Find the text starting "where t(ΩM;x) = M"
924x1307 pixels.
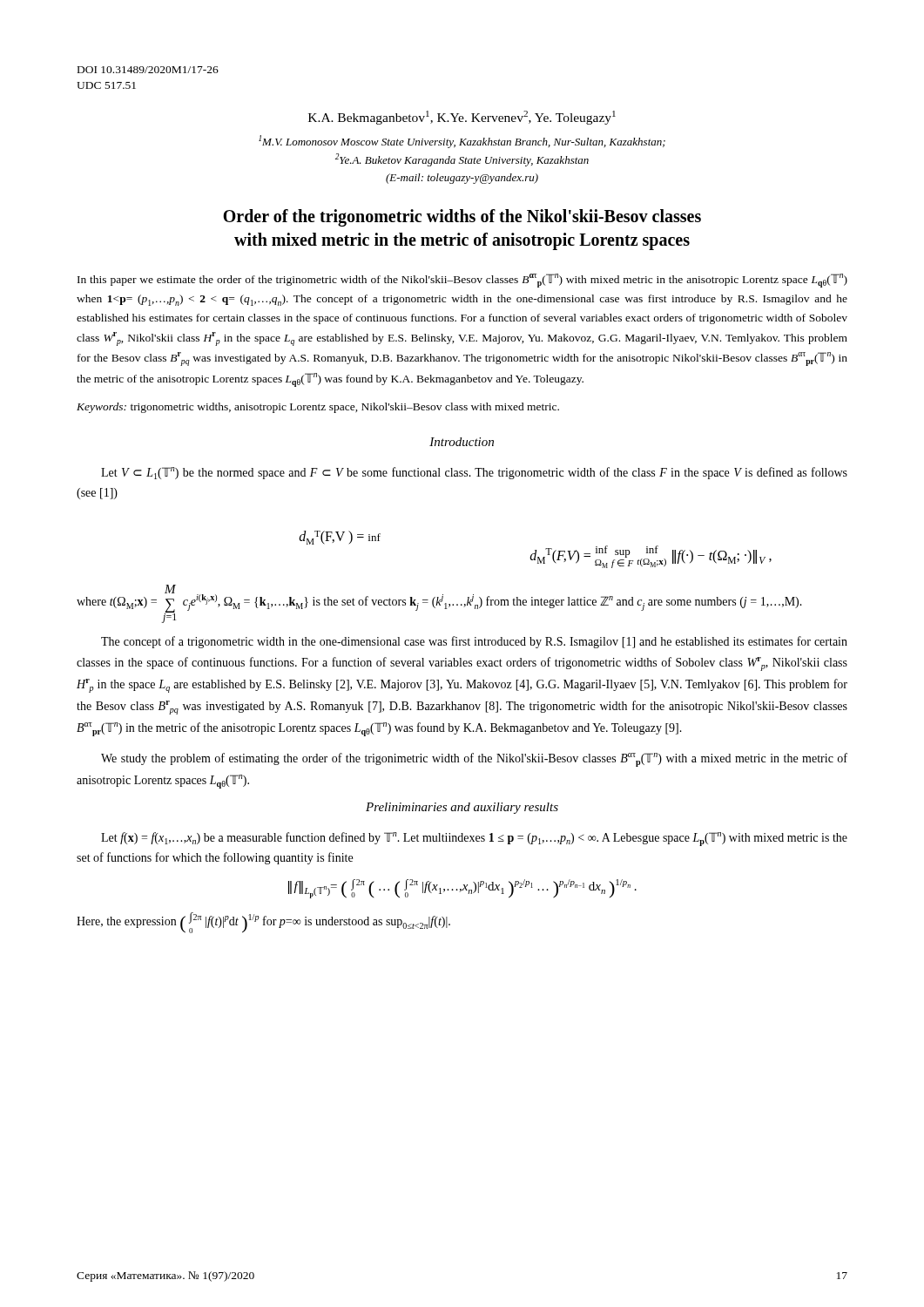pyautogui.click(x=439, y=602)
